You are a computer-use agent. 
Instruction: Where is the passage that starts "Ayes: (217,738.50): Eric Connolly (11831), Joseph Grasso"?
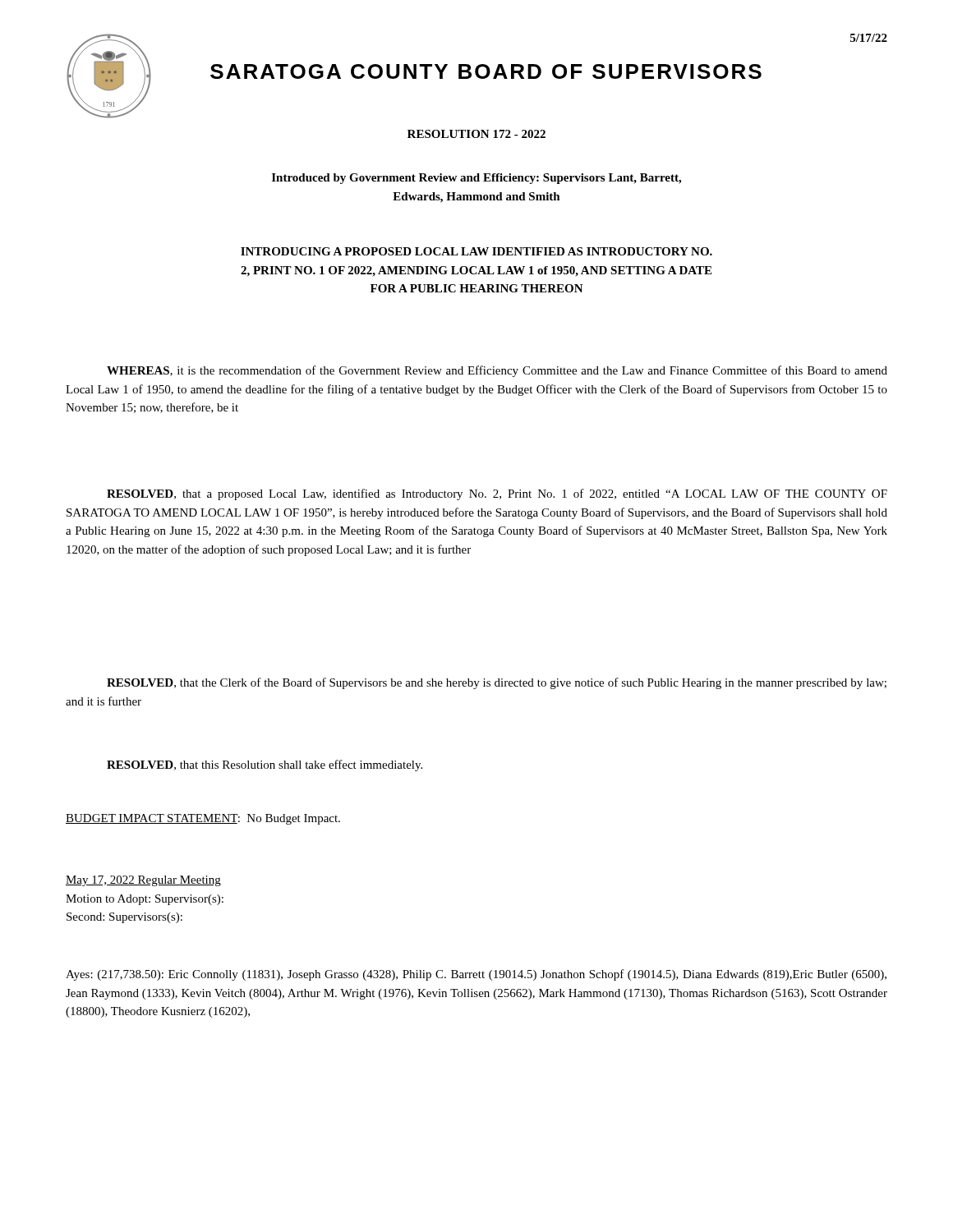[x=476, y=993]
